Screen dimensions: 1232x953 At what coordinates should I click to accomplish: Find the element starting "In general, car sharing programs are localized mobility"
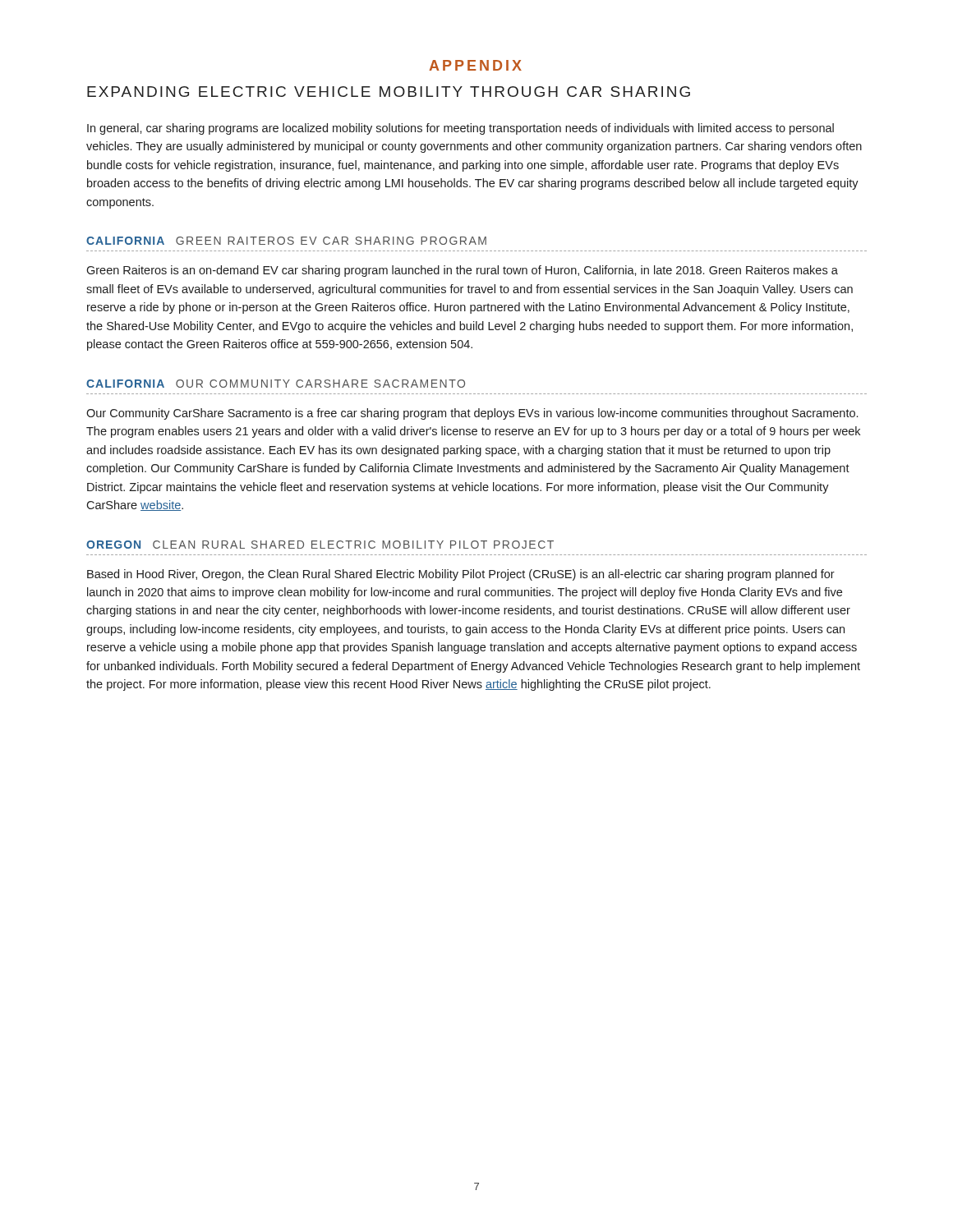point(474,165)
